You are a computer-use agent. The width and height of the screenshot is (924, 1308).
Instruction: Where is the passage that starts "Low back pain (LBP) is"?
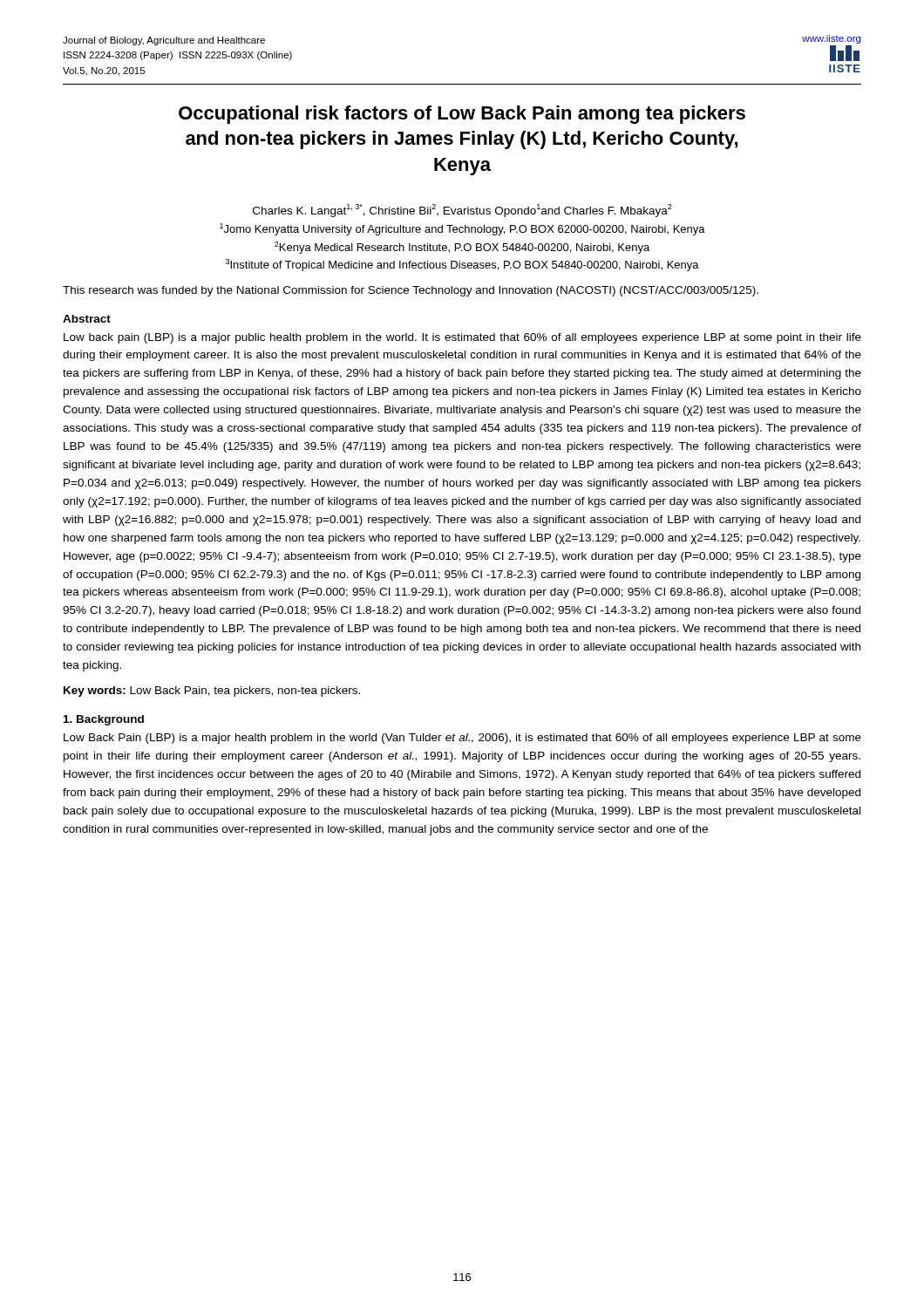pos(462,501)
